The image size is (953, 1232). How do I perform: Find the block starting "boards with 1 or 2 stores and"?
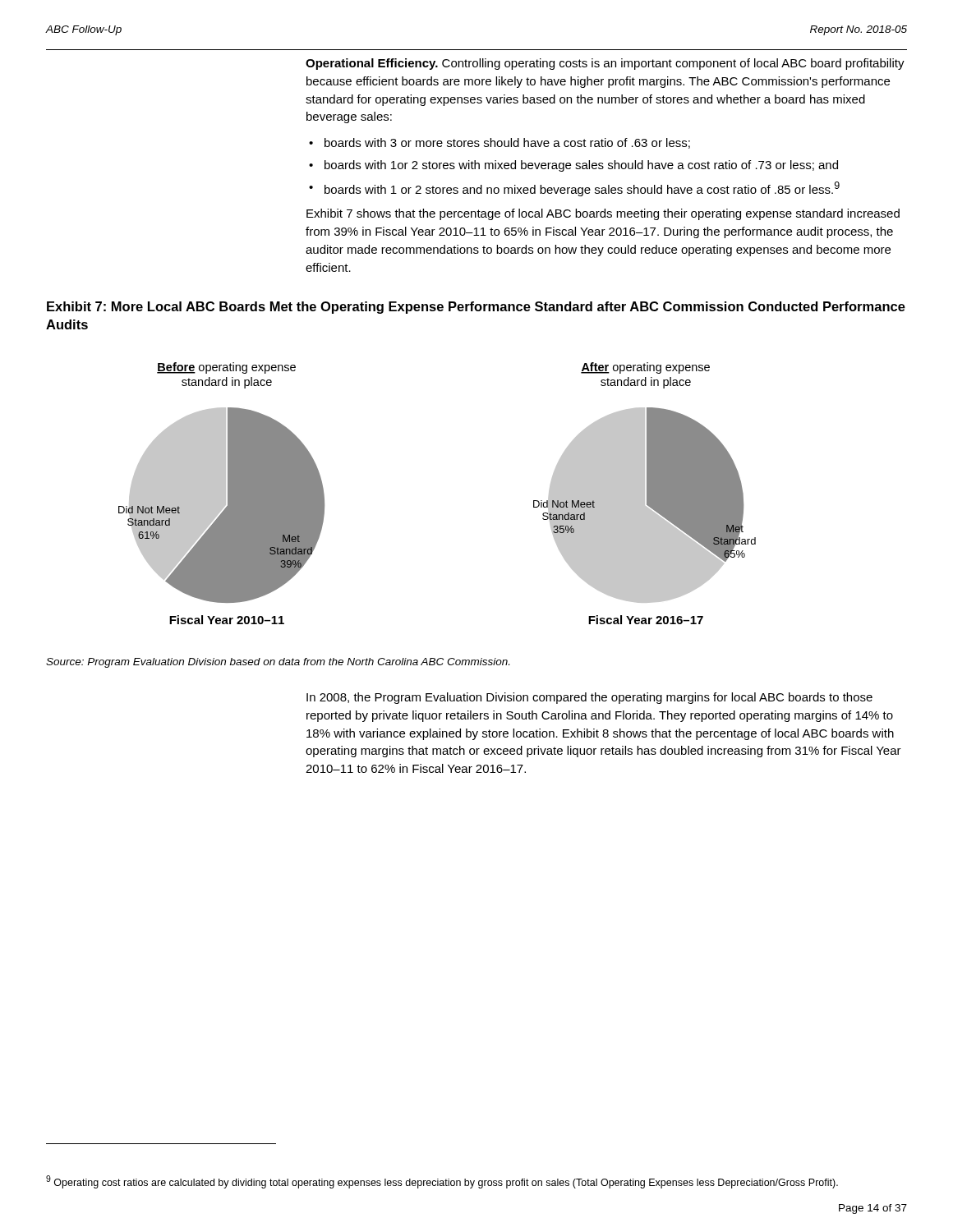pos(582,188)
